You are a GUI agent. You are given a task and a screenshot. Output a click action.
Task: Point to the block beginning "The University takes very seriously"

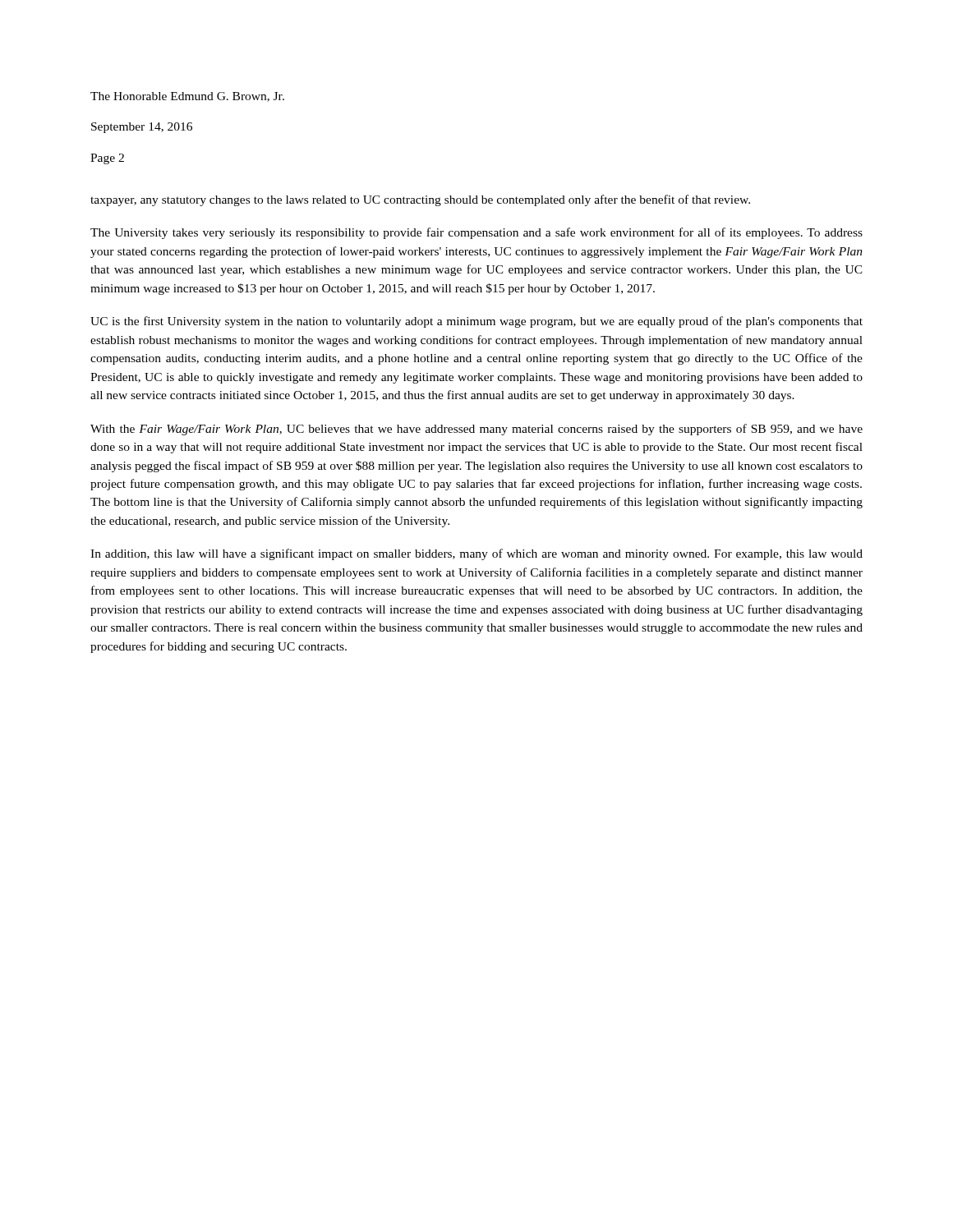476,260
